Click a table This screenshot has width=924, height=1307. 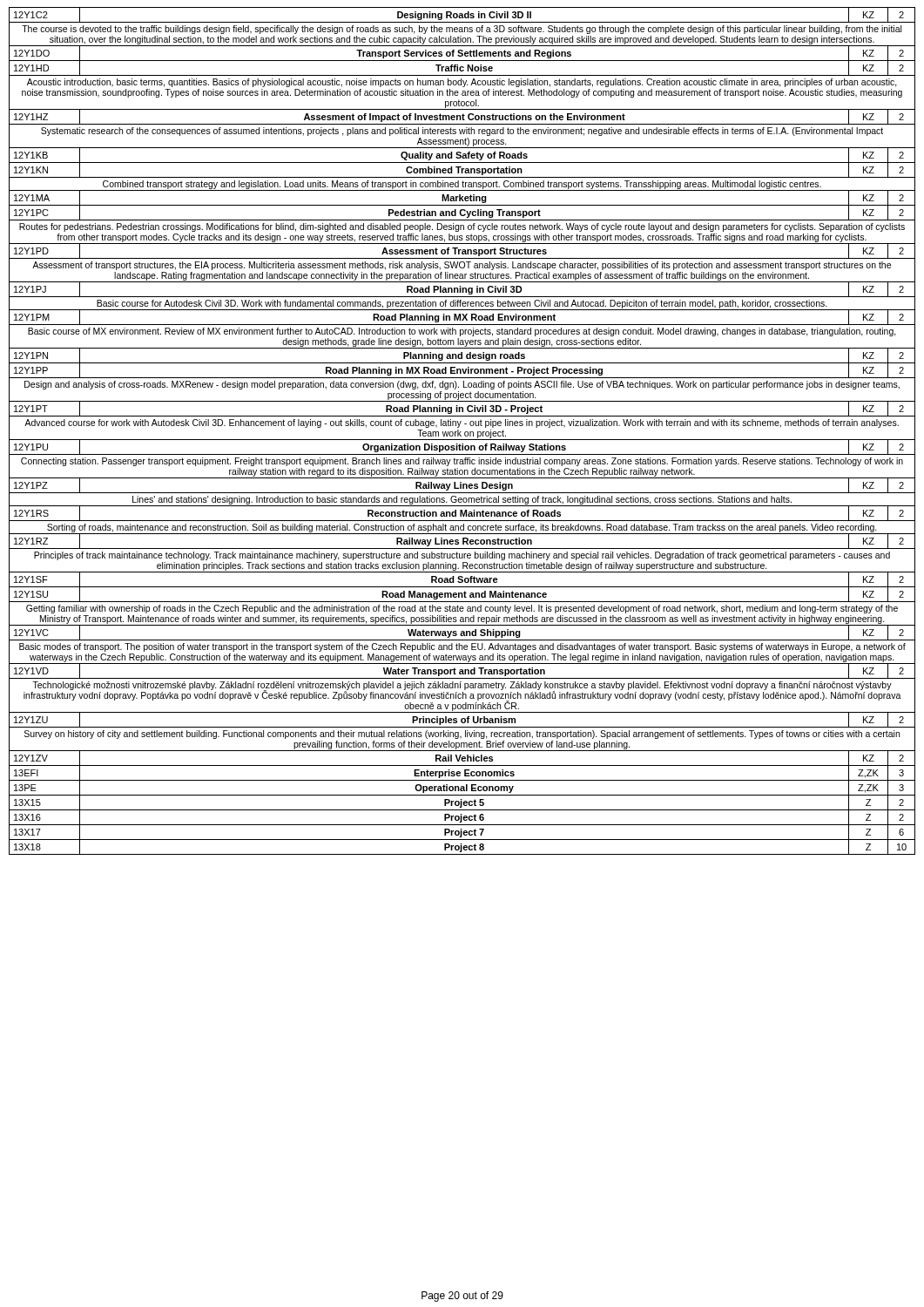462,431
